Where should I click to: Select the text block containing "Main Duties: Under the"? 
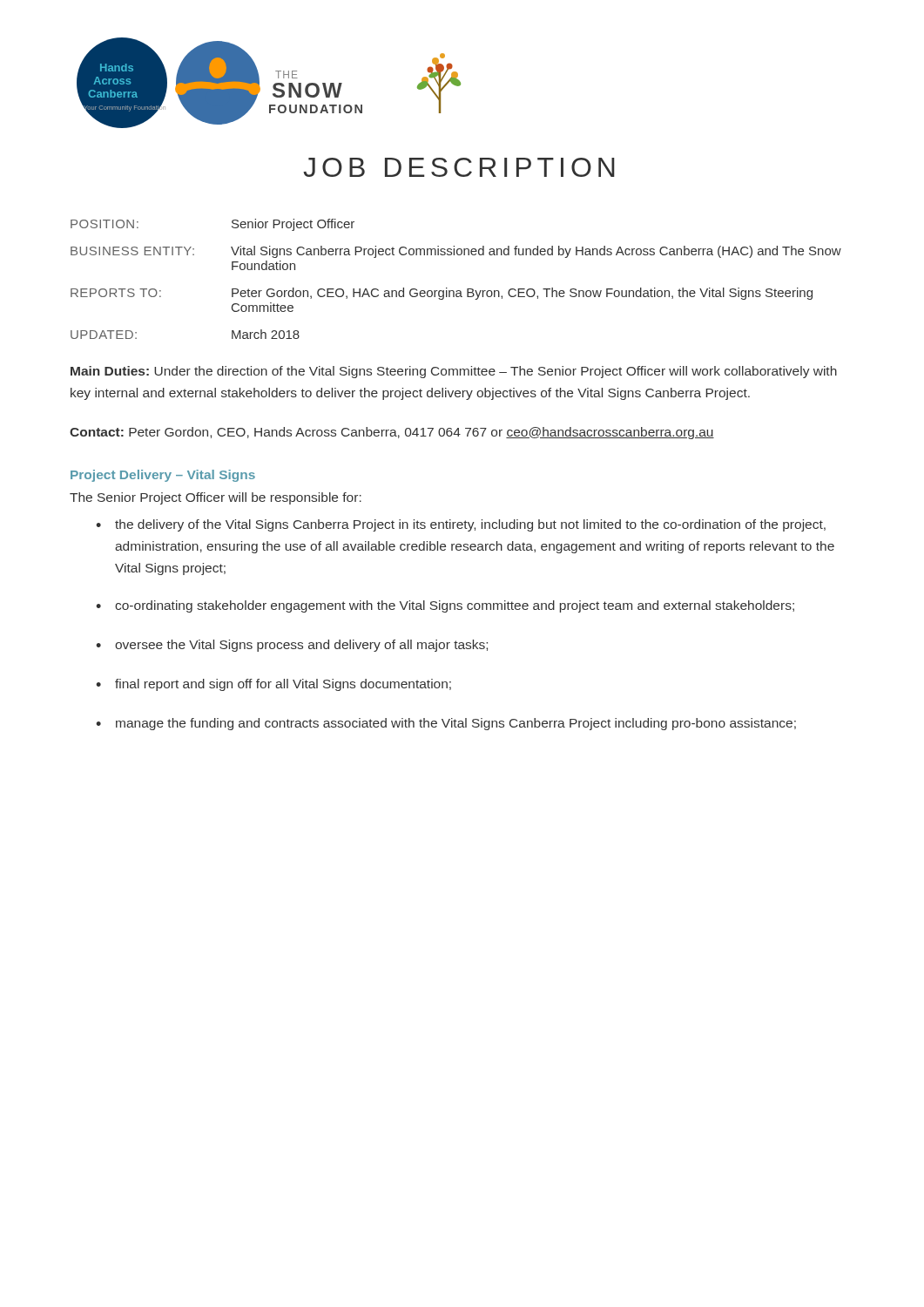pos(453,382)
